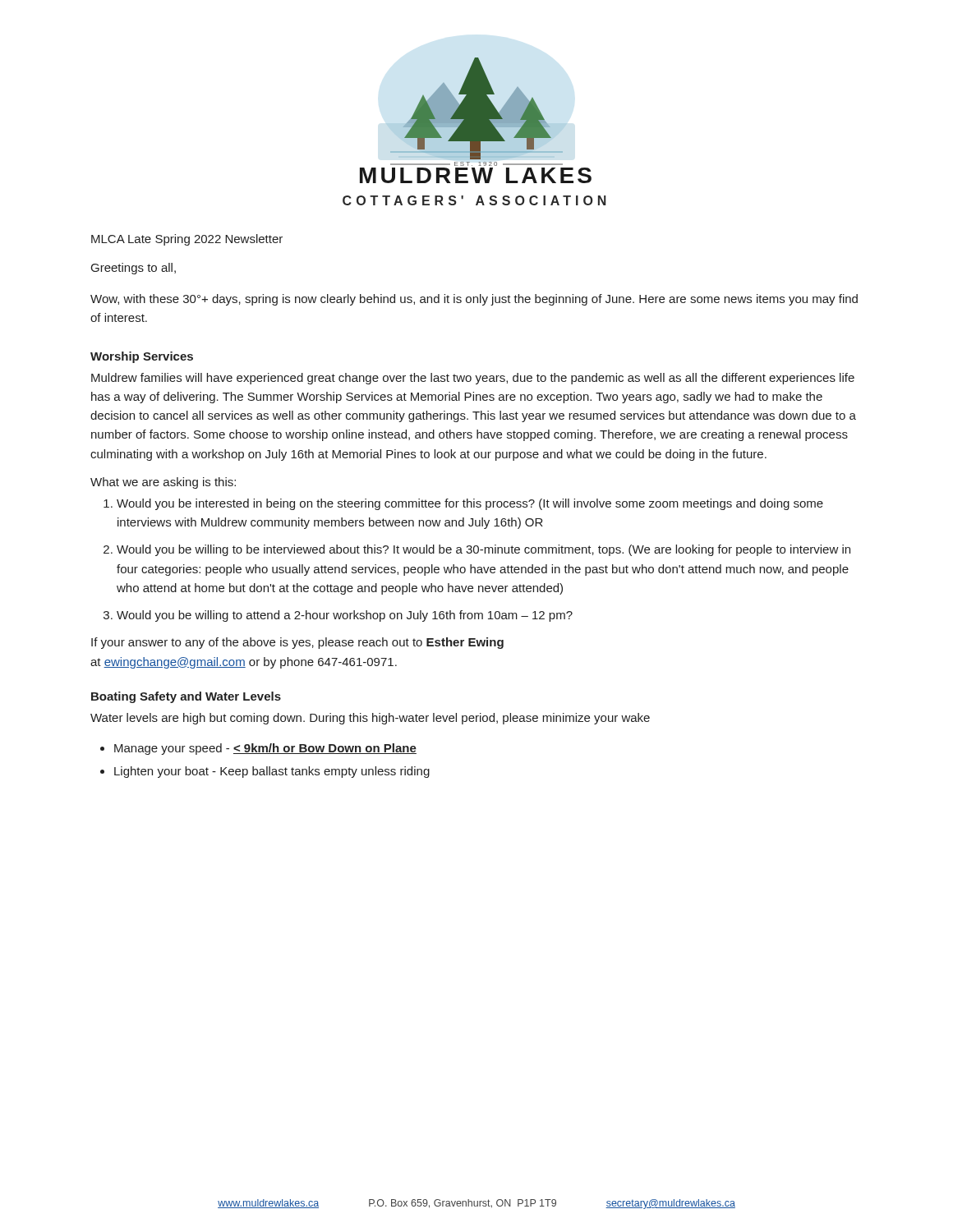The image size is (953, 1232).
Task: Locate the section header that reads "Boating Safety and Water Levels"
Action: click(186, 696)
